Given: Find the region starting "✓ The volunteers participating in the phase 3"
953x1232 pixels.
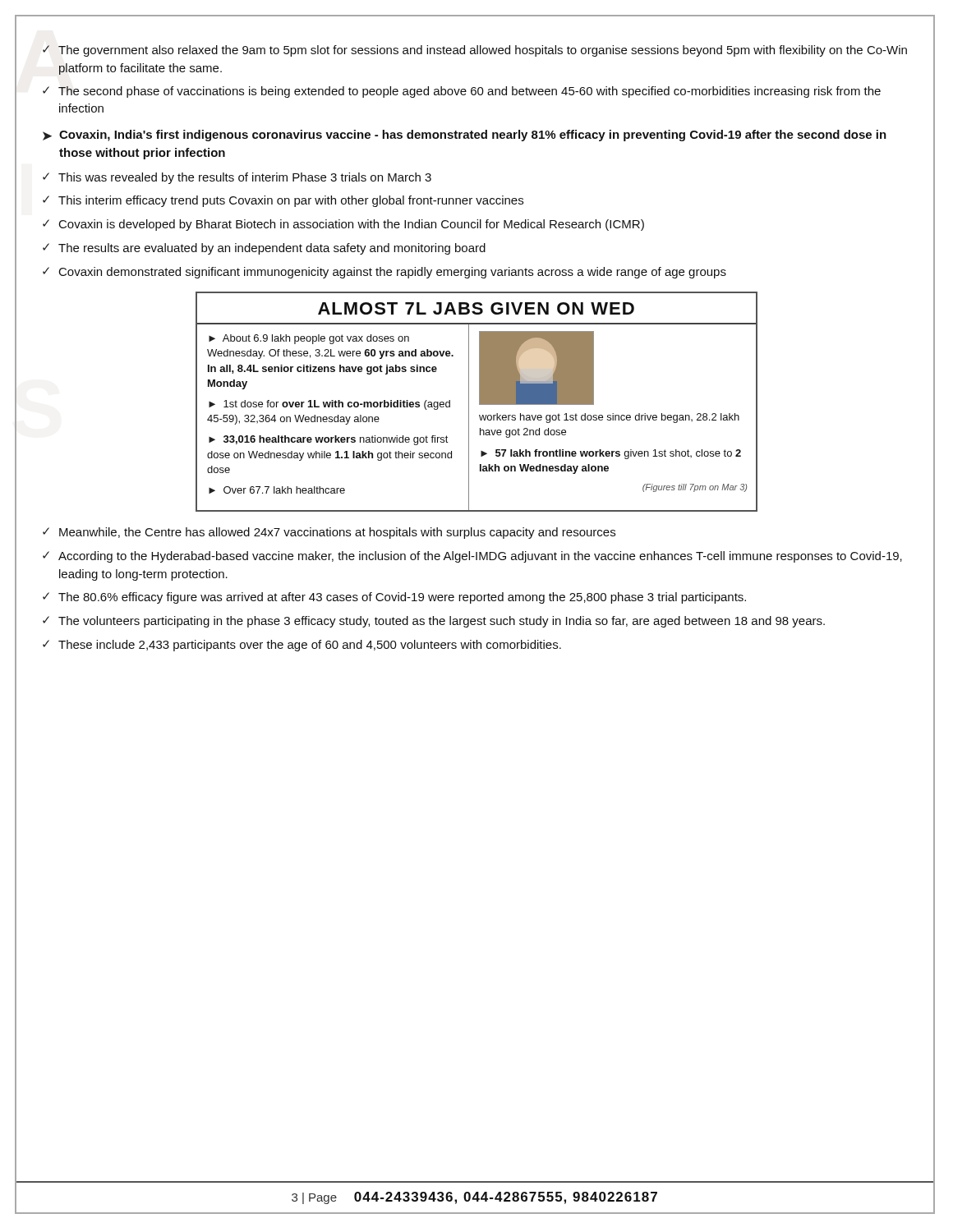Looking at the screenshot, I should point(433,621).
